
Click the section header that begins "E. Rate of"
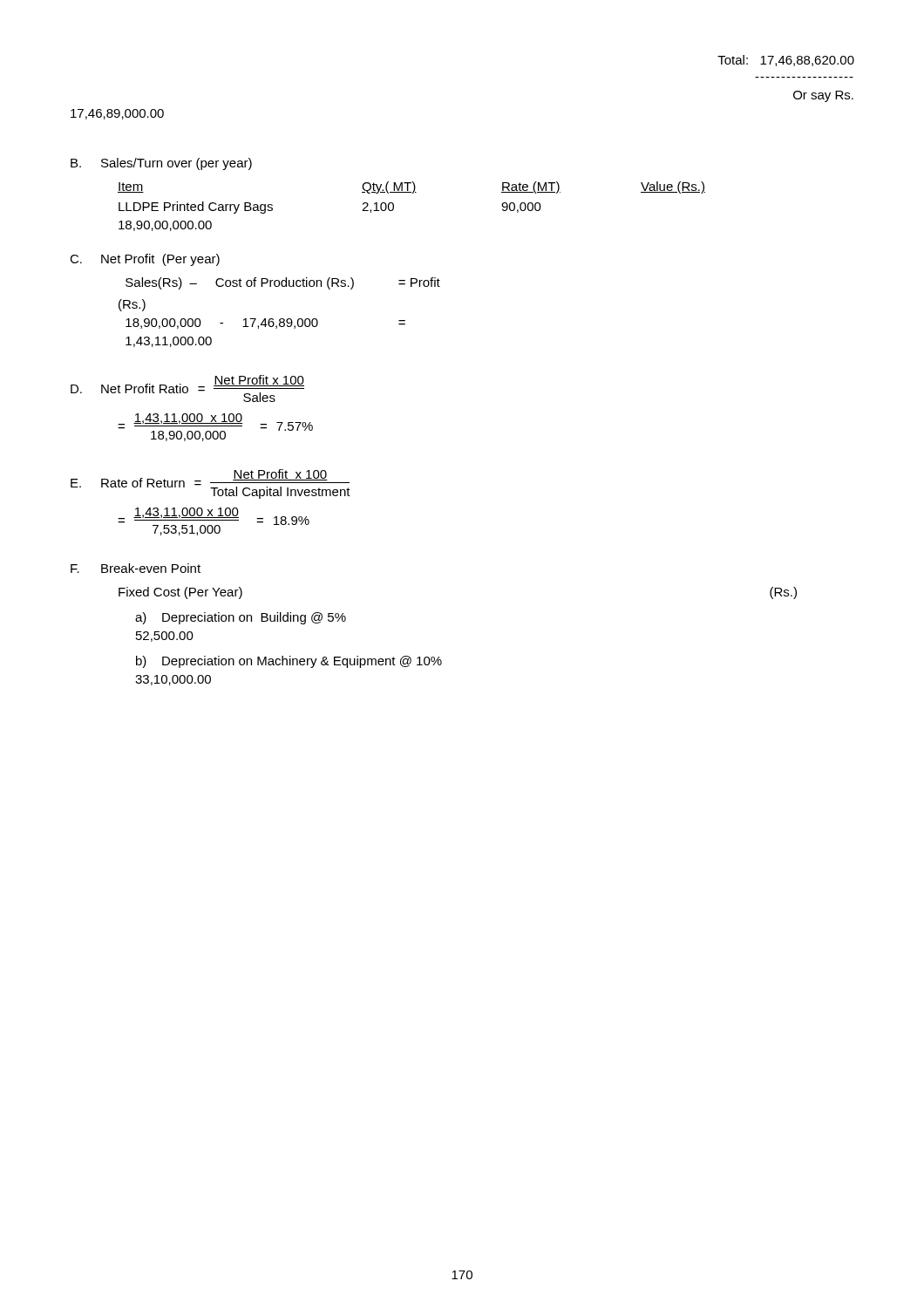(211, 484)
